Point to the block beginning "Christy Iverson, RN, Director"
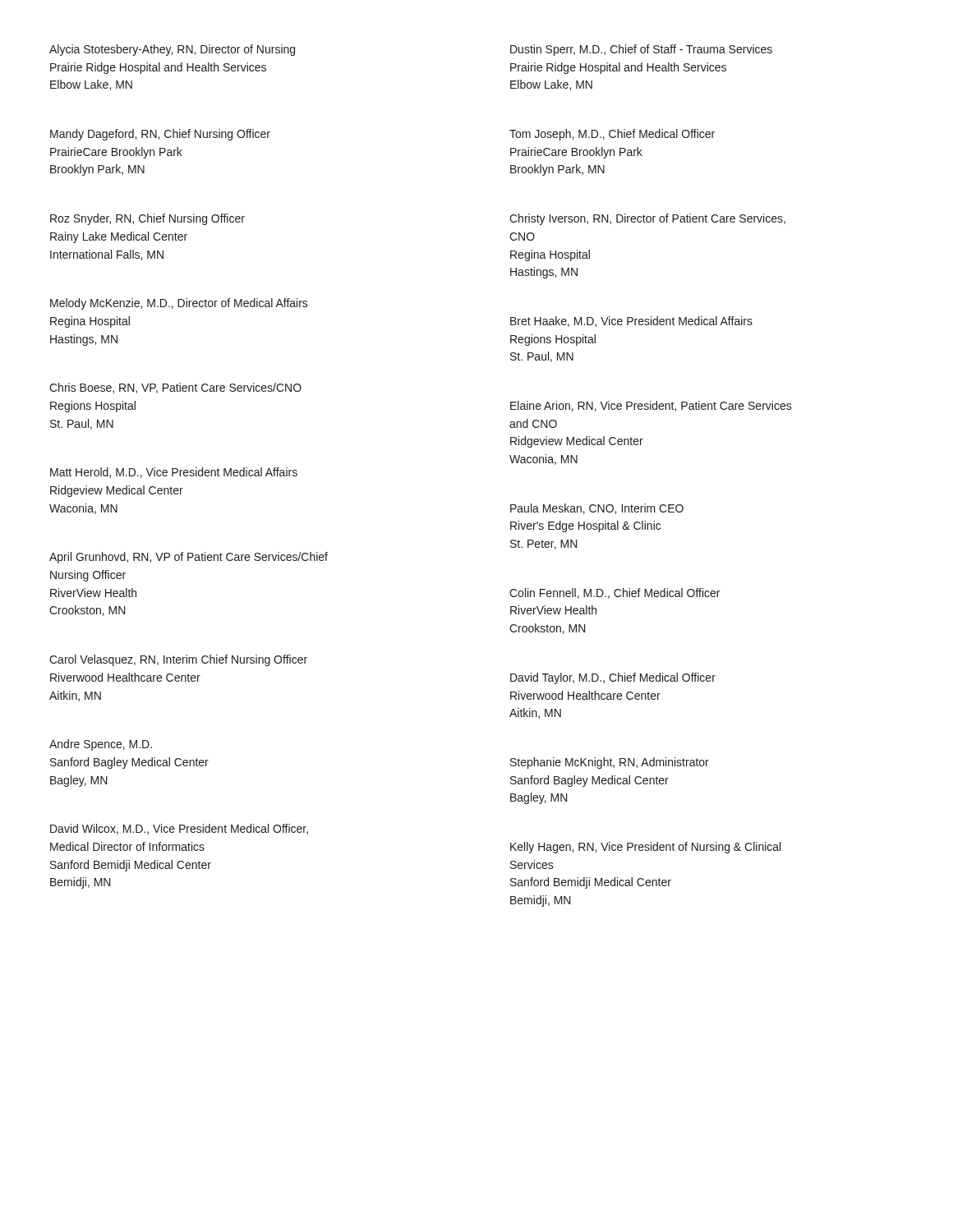The width and height of the screenshot is (953, 1232). pyautogui.click(x=647, y=219)
